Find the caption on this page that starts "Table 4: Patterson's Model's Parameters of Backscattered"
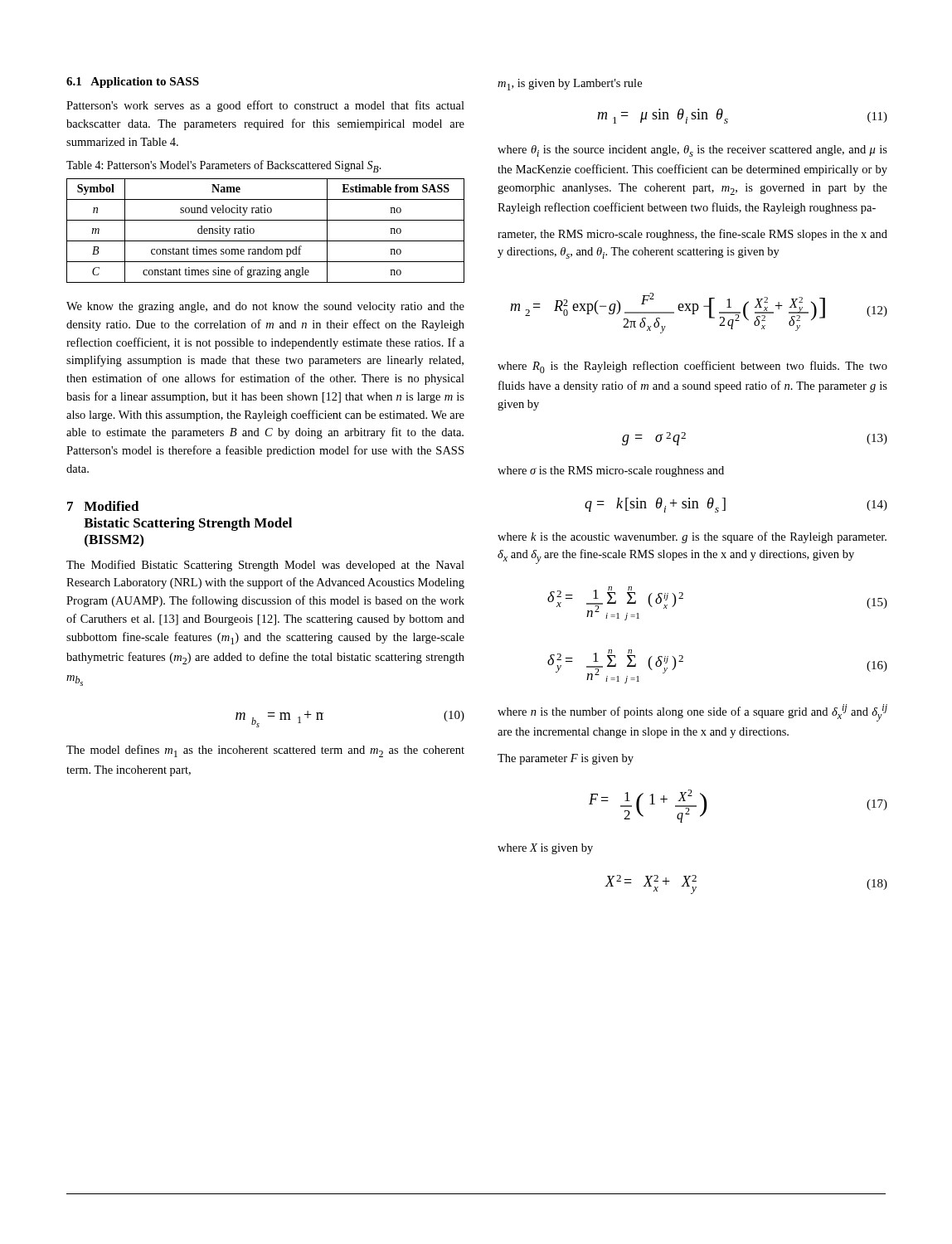952x1244 pixels. 224,167
